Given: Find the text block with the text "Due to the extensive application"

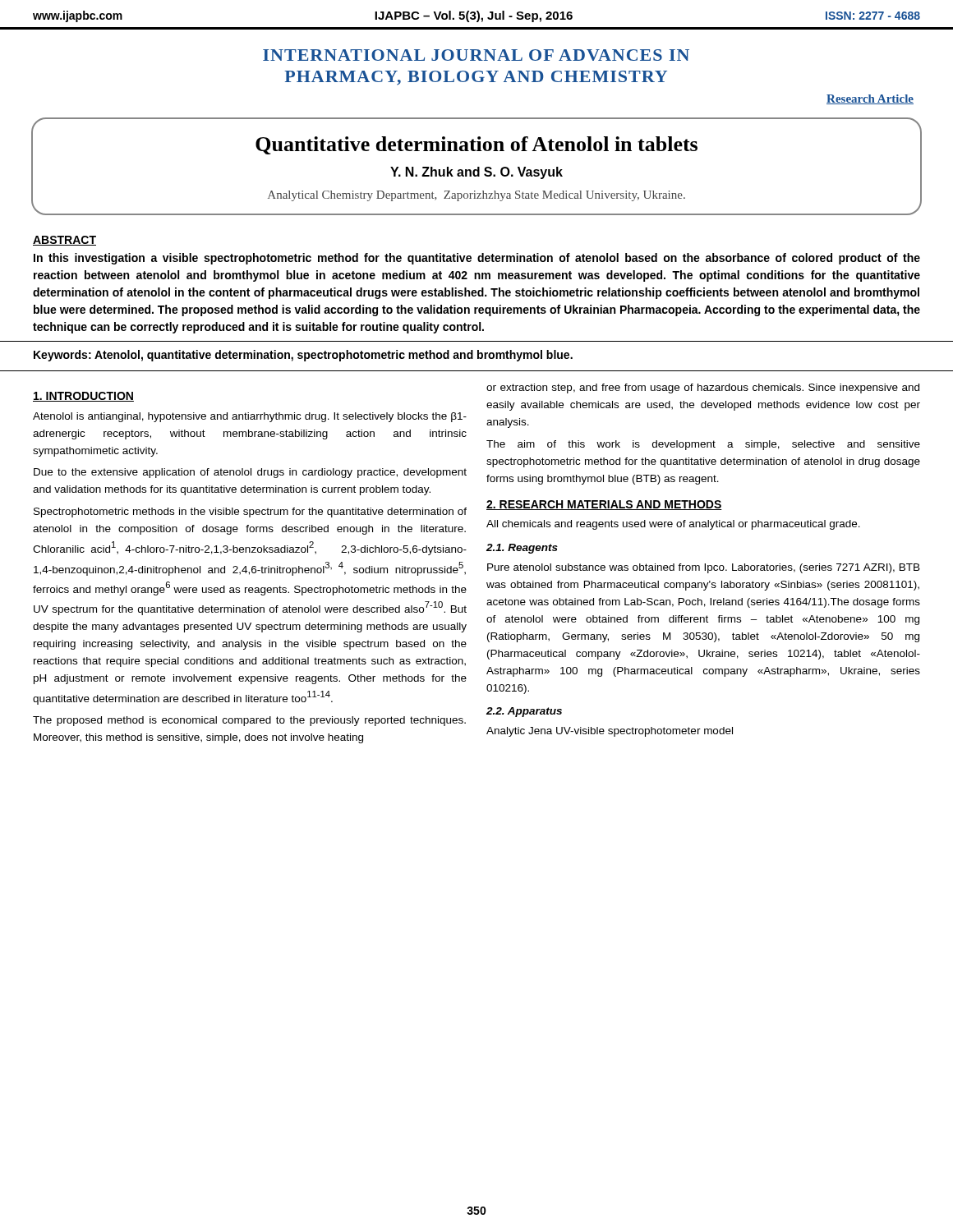Looking at the screenshot, I should pyautogui.click(x=250, y=481).
